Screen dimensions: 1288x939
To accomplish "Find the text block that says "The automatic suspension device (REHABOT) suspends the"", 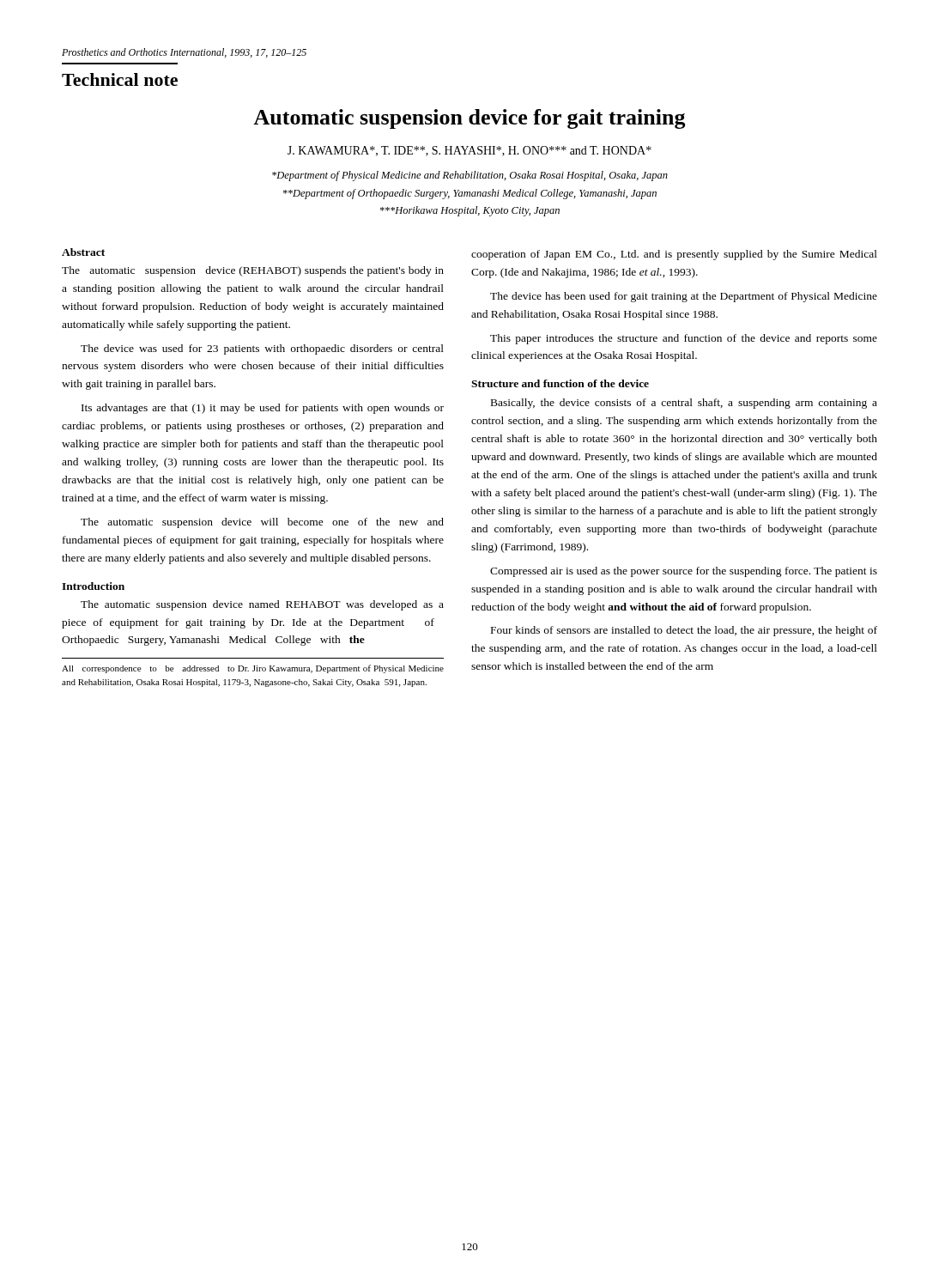I will (x=253, y=414).
